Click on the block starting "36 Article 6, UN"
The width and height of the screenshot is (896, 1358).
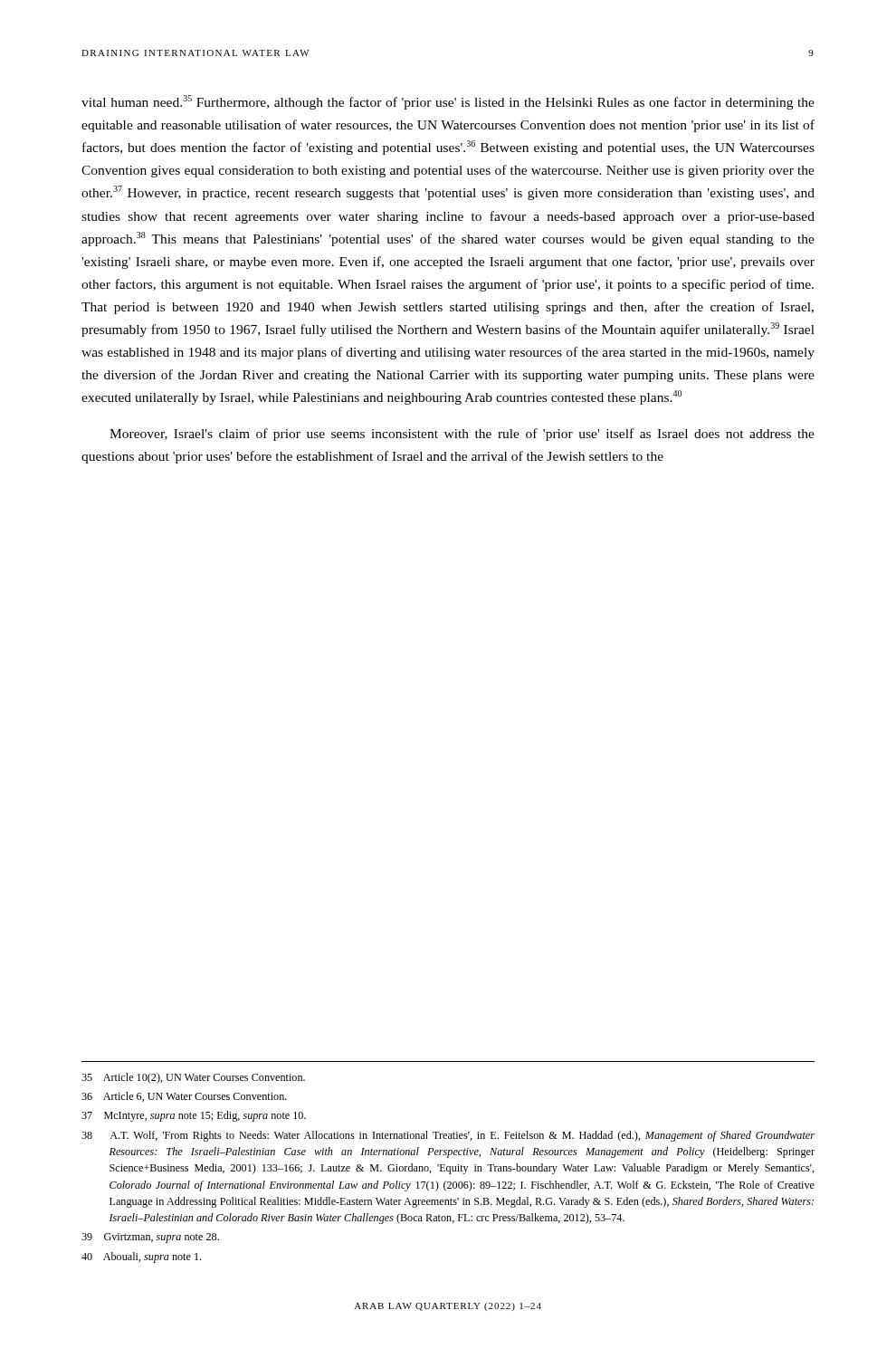(x=184, y=1096)
